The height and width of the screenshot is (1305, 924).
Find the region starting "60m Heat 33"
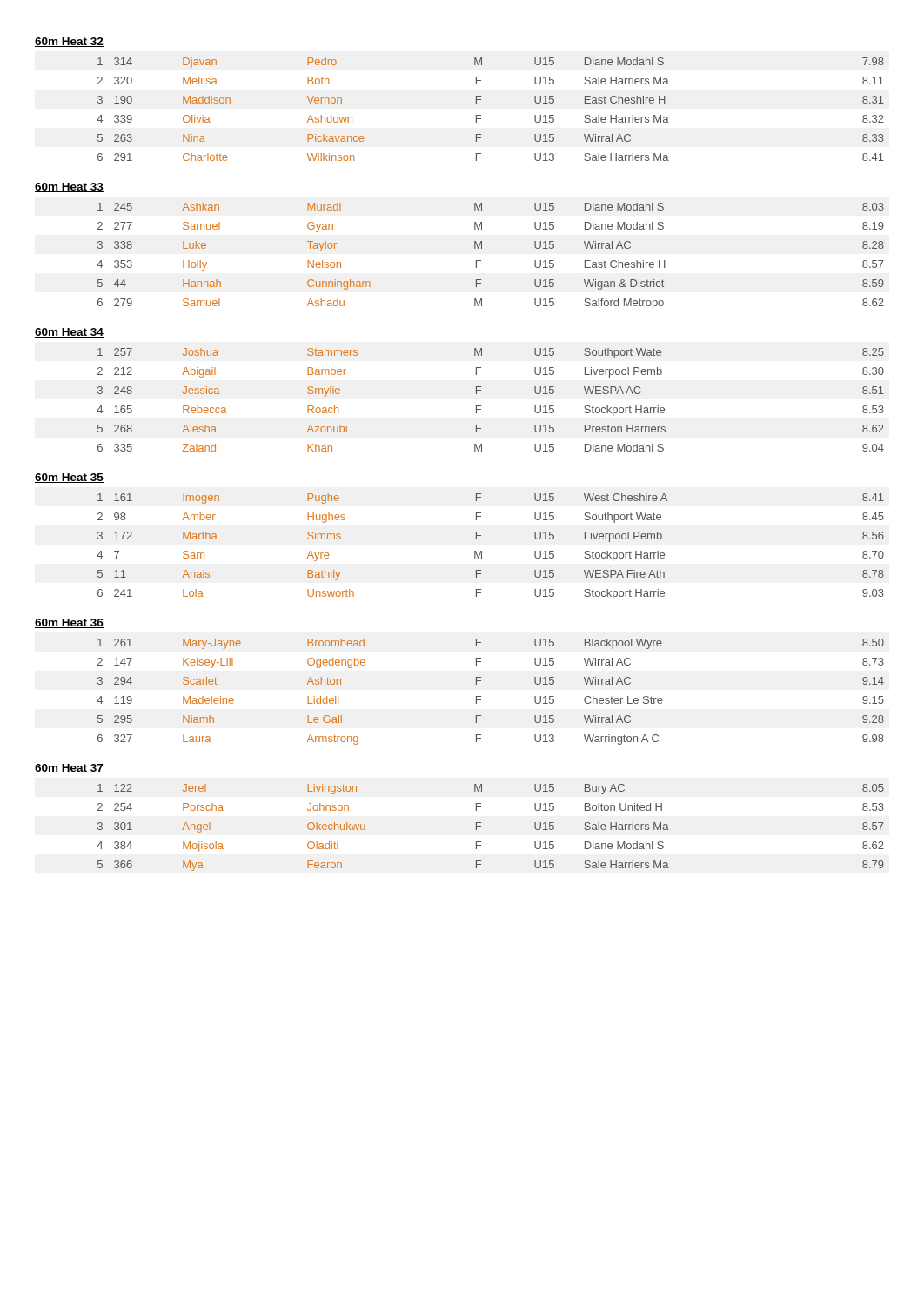point(69,187)
